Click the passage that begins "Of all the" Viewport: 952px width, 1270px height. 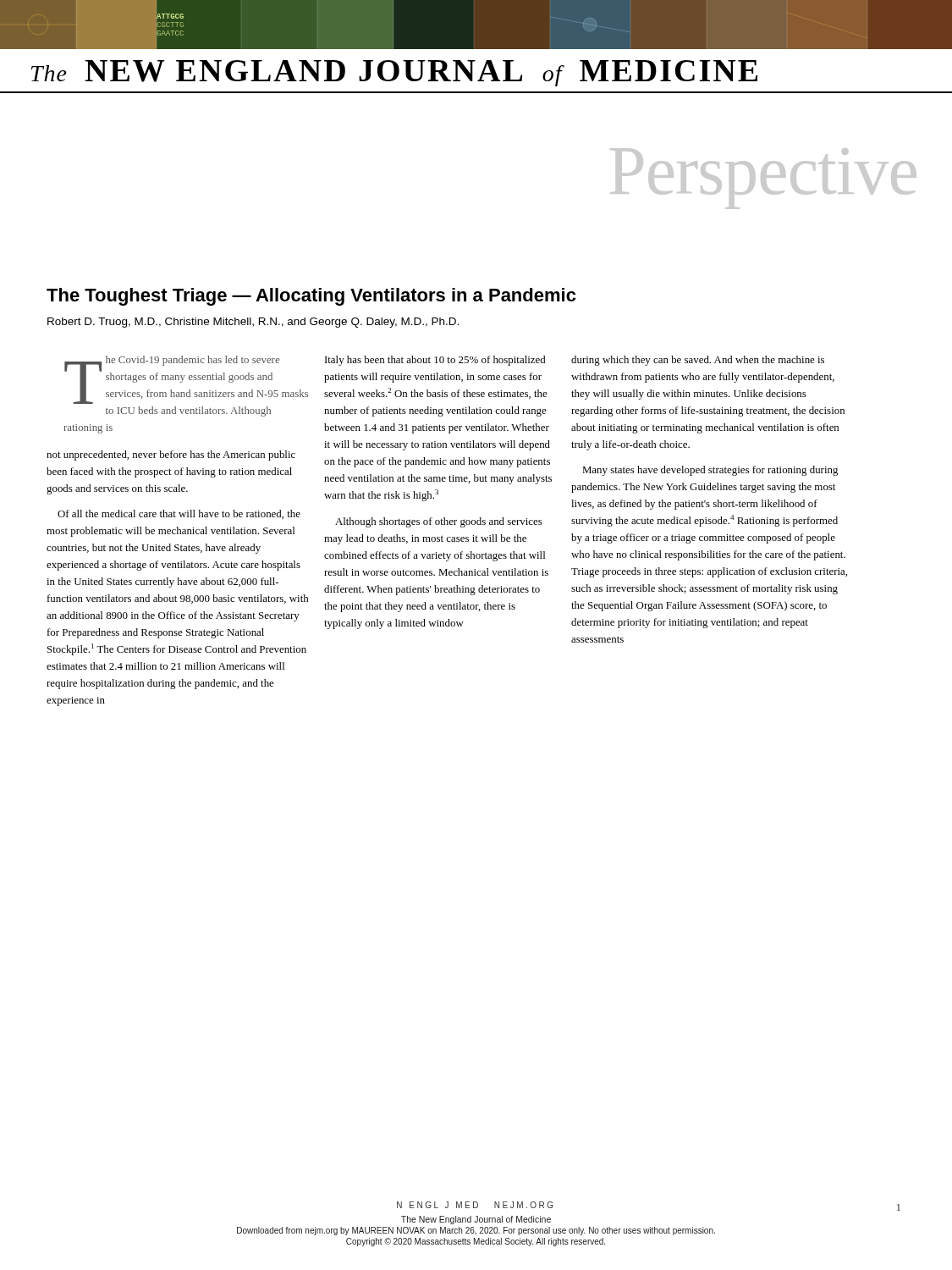click(178, 607)
